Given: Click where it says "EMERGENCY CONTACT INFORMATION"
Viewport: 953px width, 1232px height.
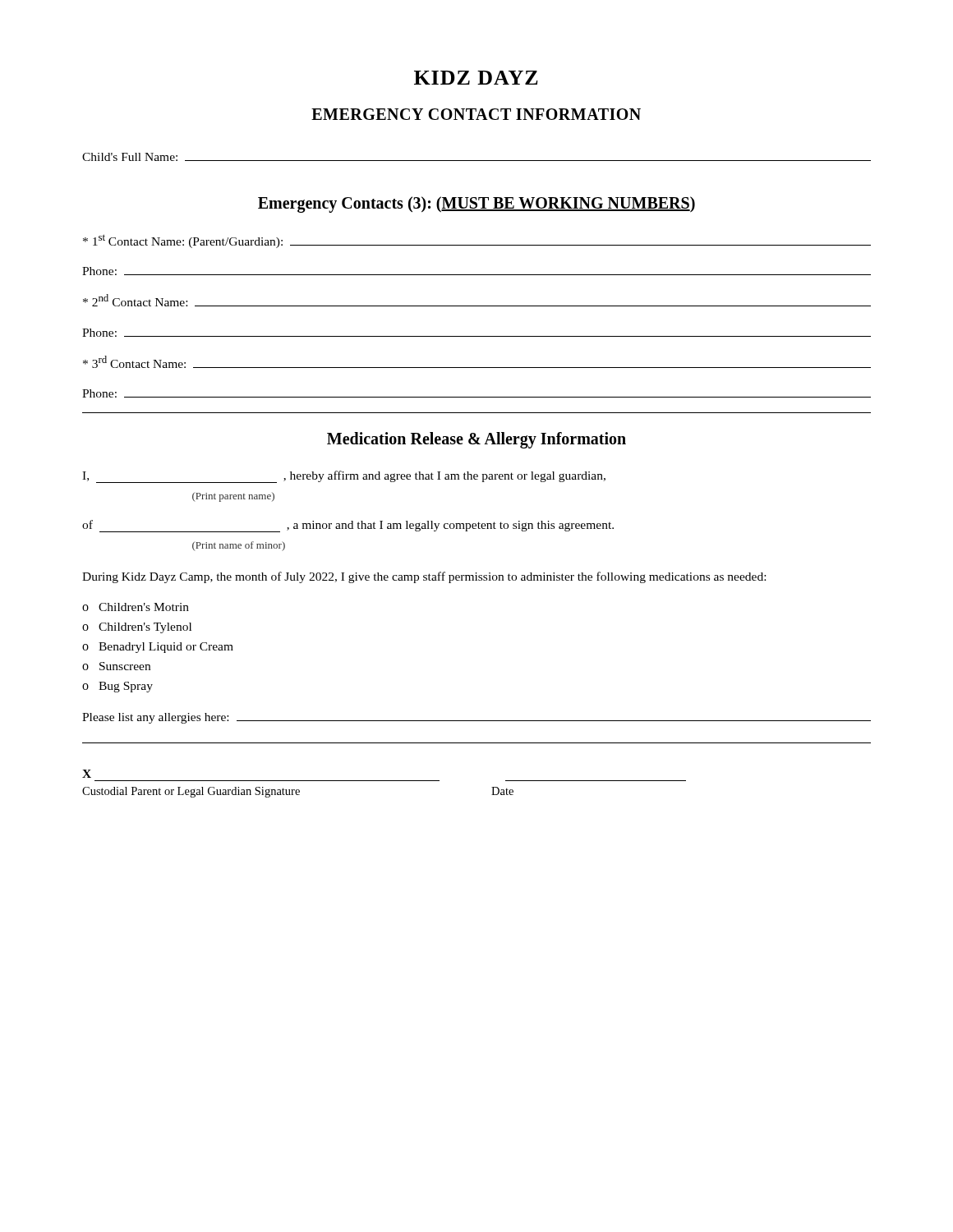Looking at the screenshot, I should pos(476,114).
